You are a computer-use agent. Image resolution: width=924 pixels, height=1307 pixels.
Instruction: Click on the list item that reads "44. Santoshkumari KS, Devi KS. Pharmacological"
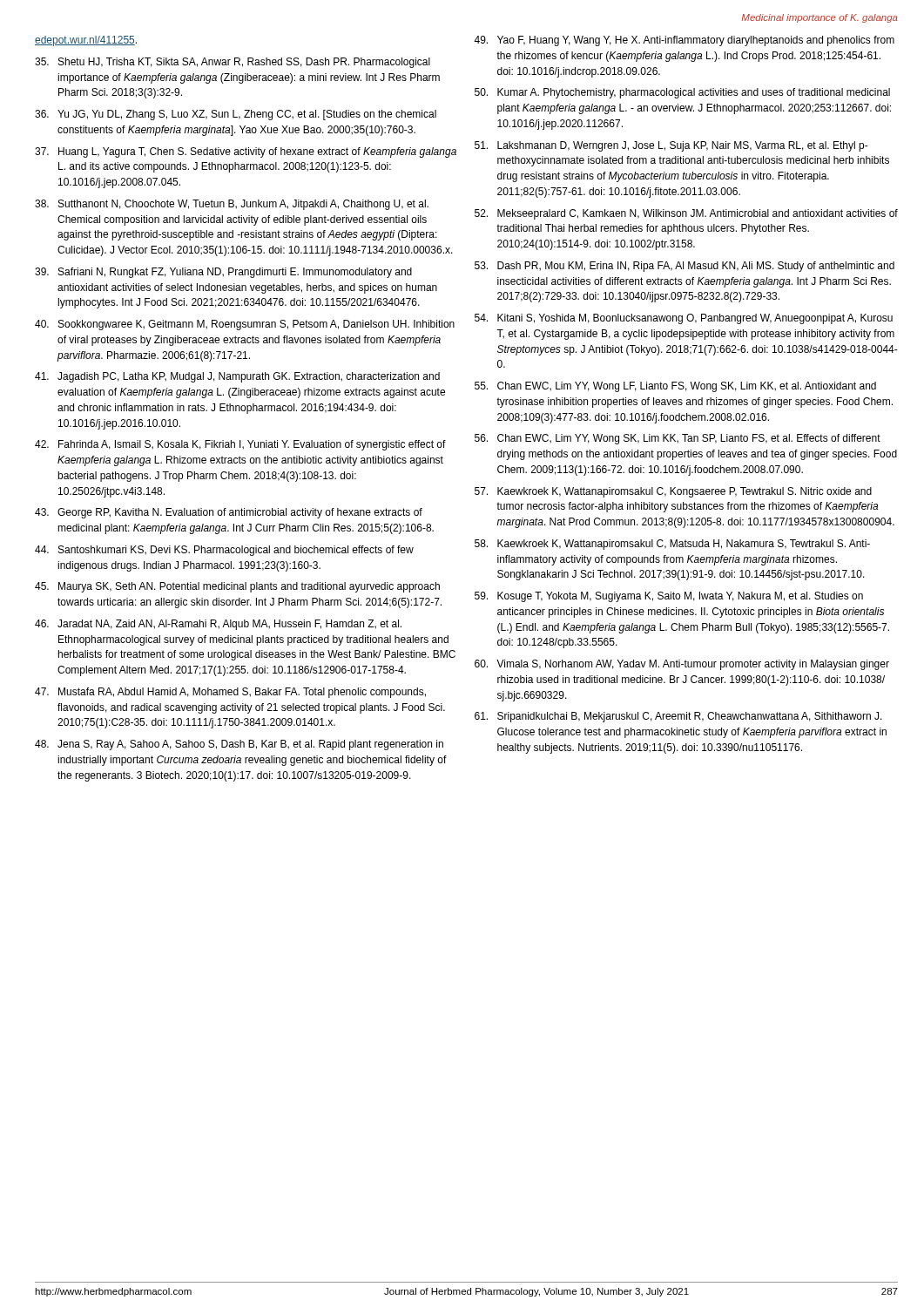tap(247, 558)
